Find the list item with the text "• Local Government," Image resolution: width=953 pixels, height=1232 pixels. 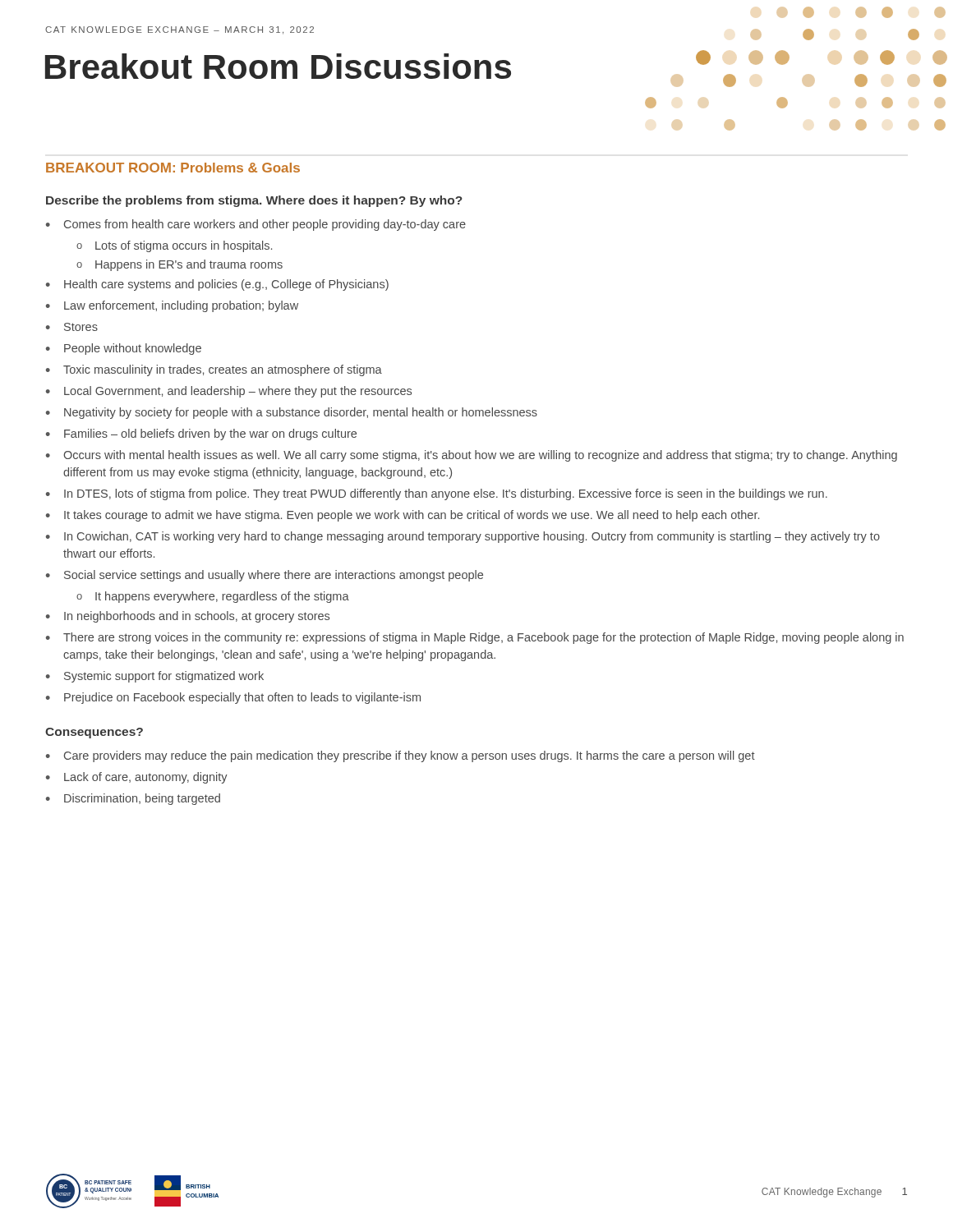[x=229, y=392]
